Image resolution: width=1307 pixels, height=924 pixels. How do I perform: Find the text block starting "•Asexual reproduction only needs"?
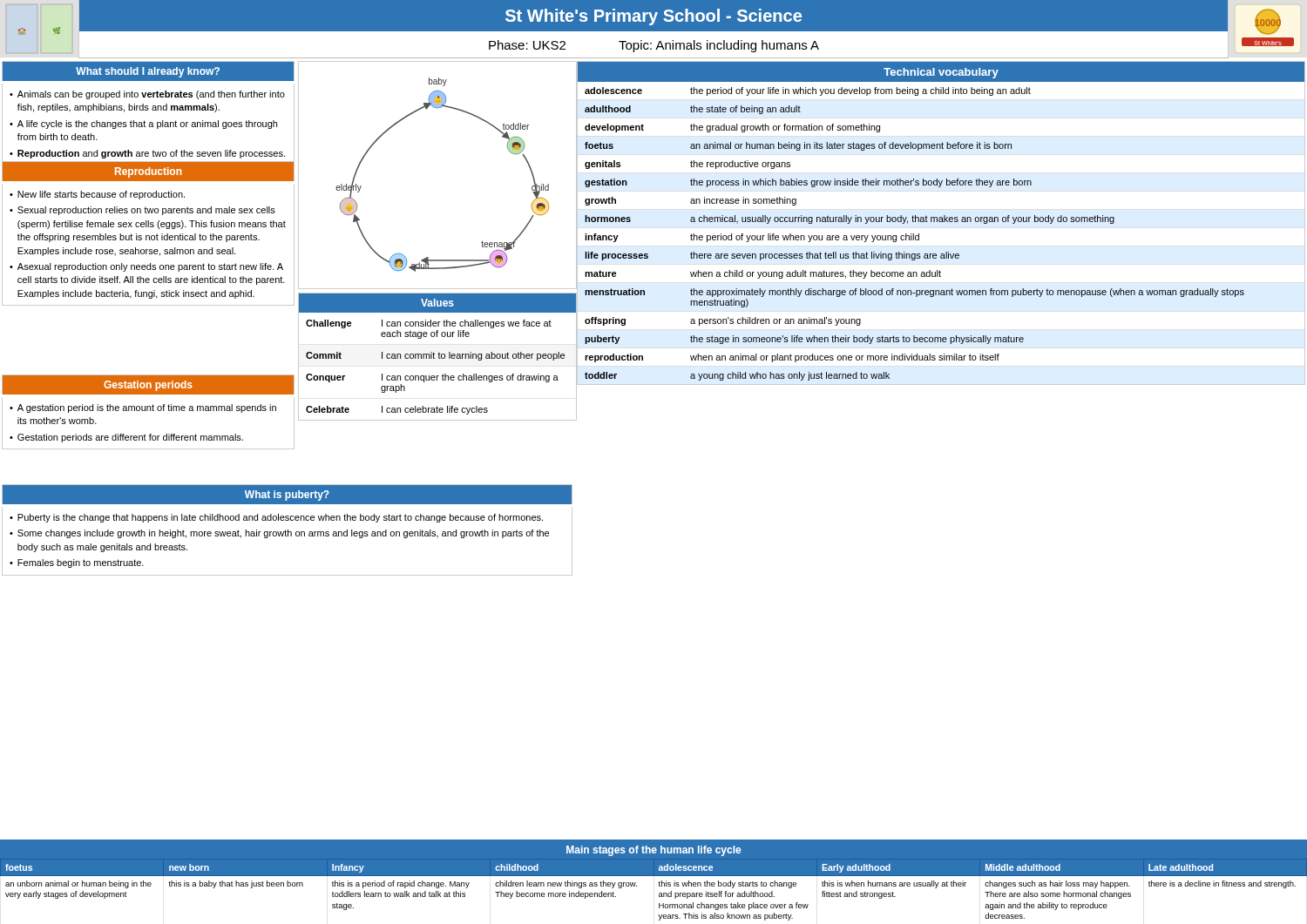(148, 280)
